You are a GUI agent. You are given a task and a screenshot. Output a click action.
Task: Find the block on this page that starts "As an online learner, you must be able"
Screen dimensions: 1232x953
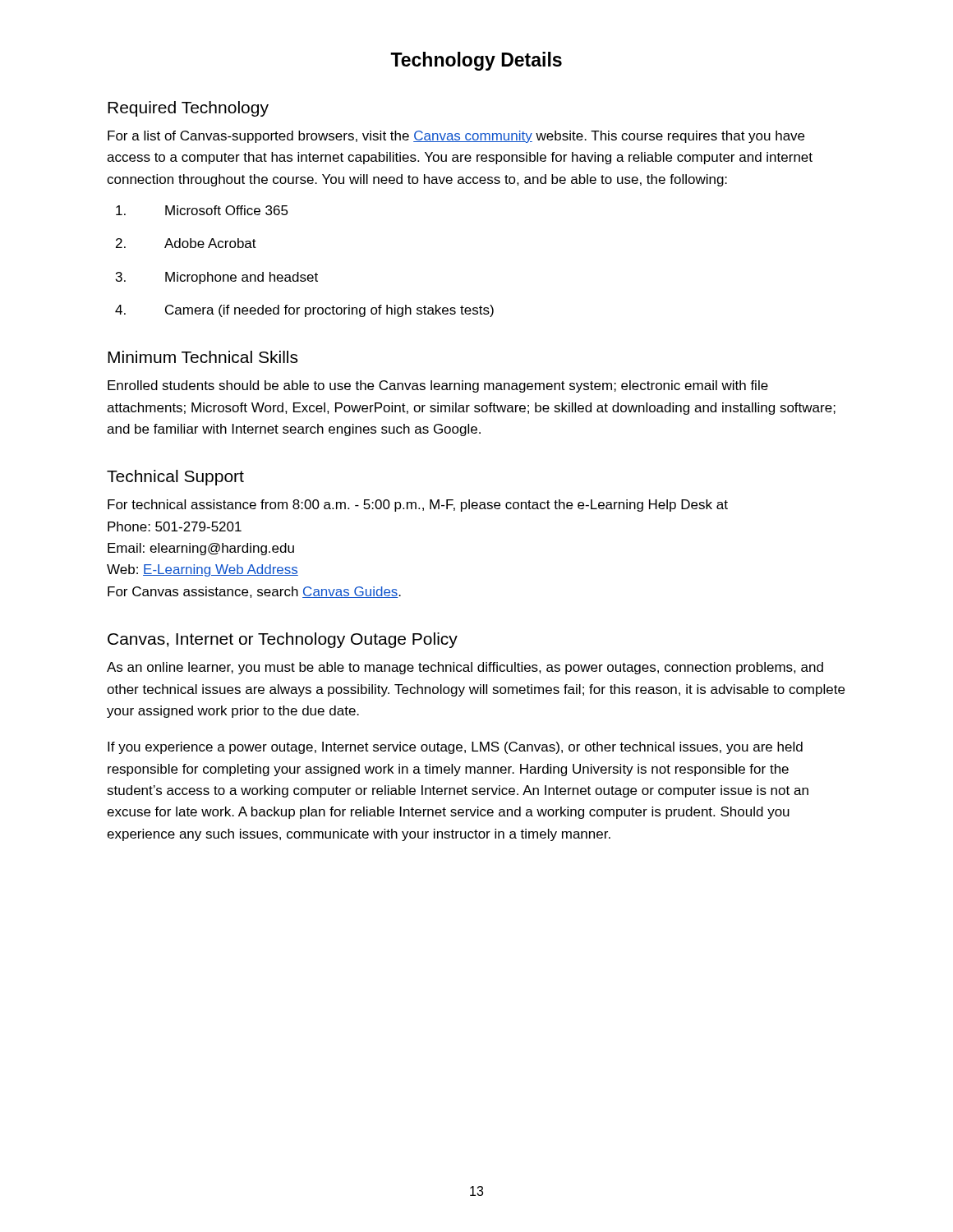476,689
